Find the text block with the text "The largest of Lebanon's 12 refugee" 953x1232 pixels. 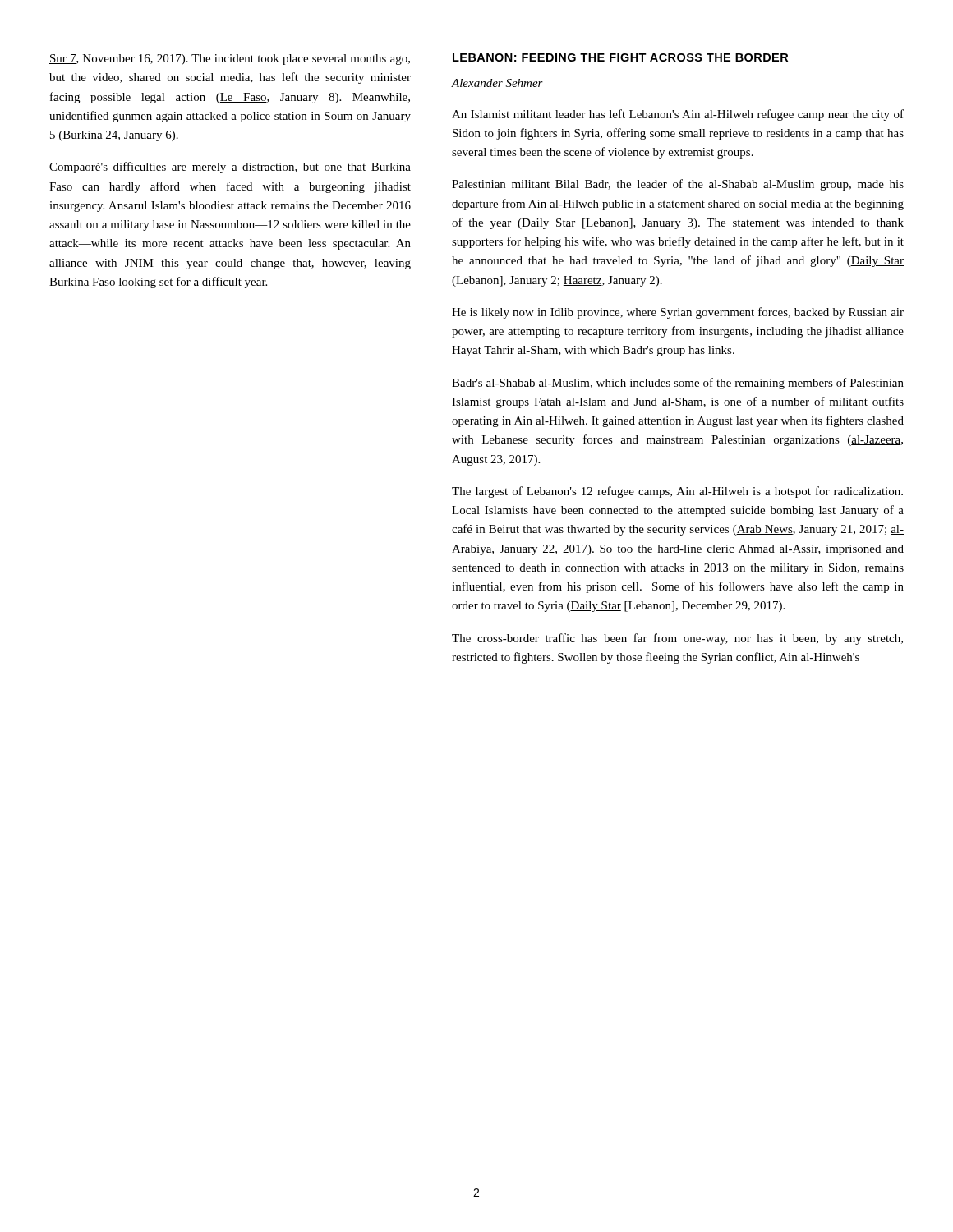coord(678,549)
